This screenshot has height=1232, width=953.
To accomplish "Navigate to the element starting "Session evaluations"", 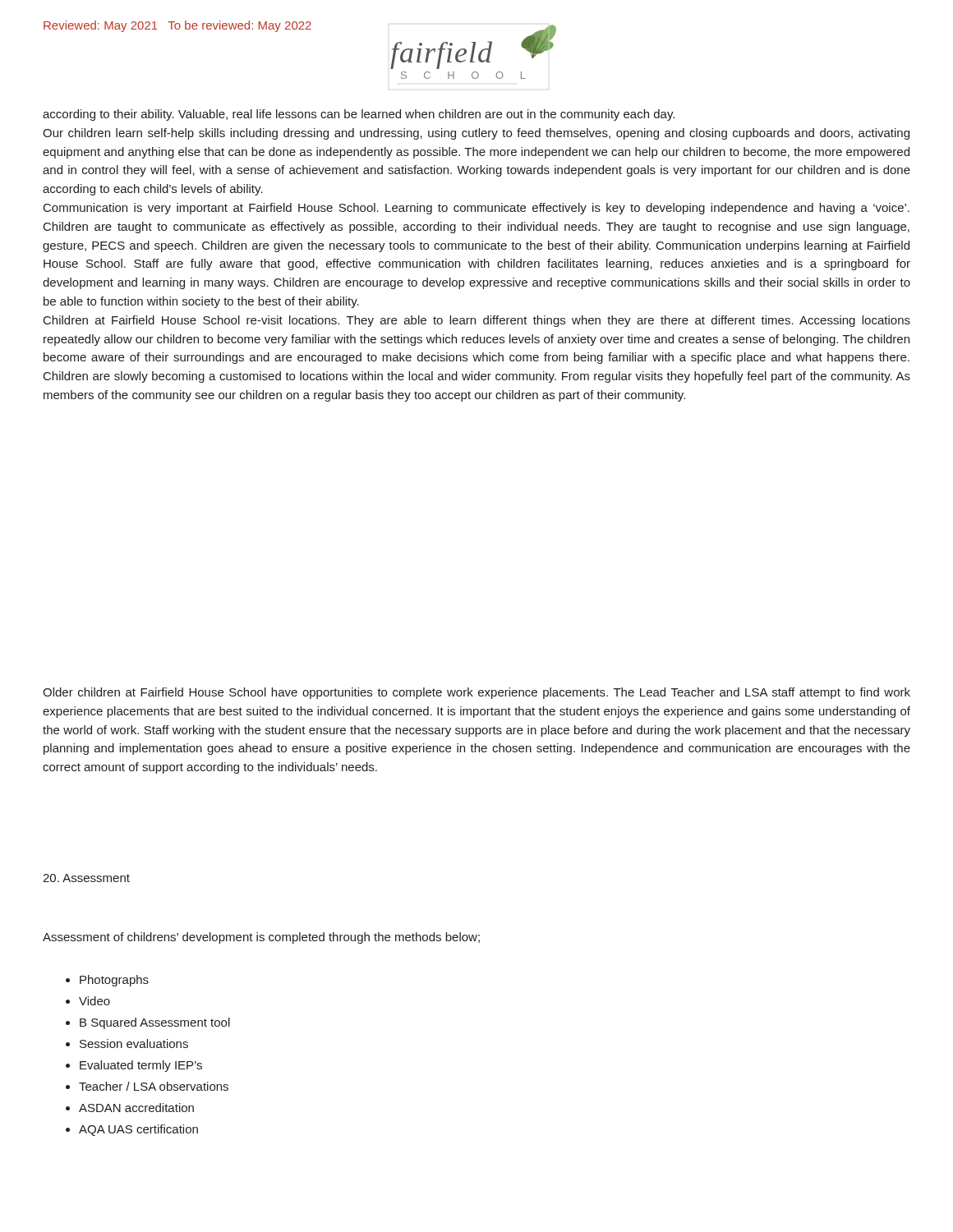I will (x=127, y=1044).
